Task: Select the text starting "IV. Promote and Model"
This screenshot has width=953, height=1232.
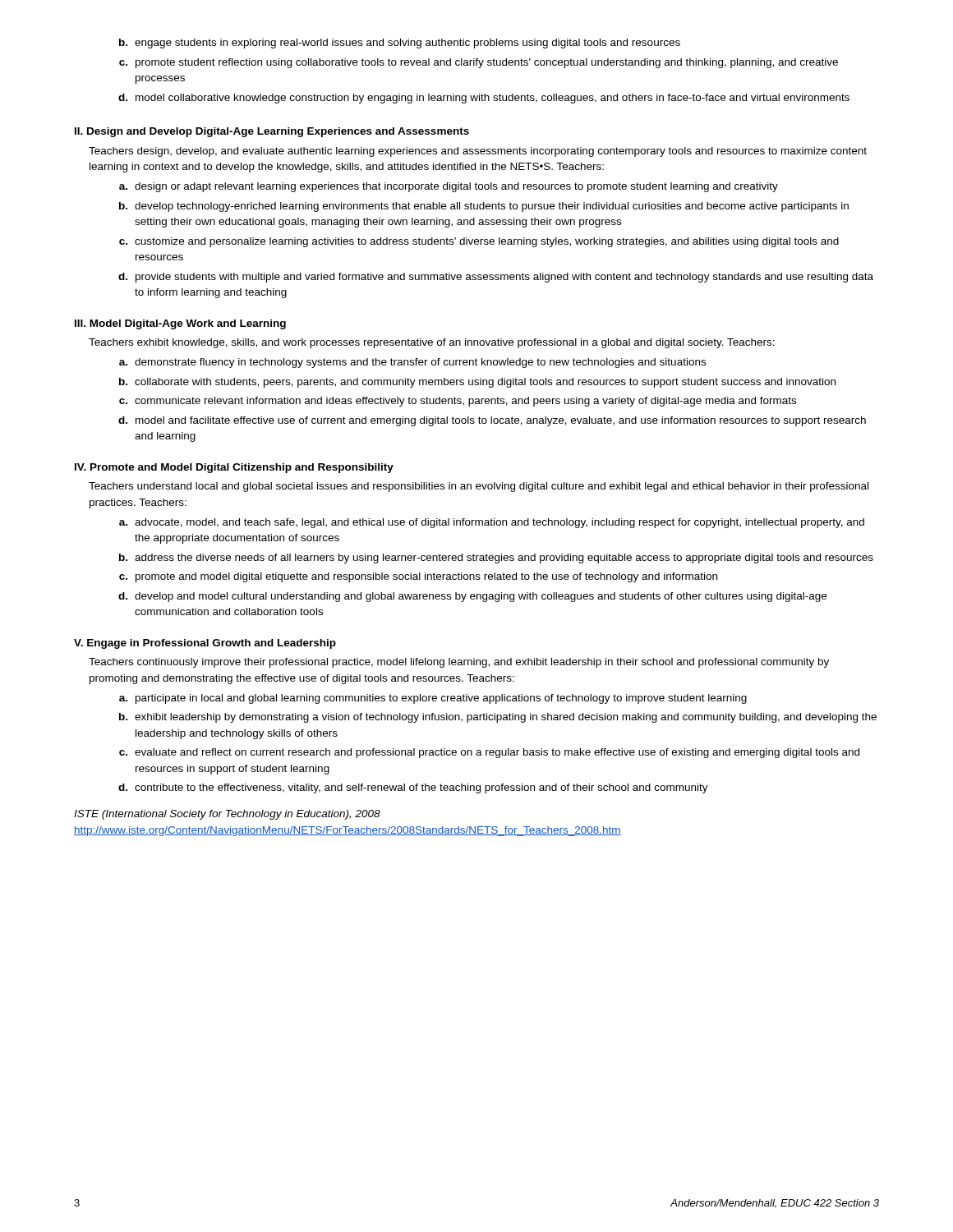Action: pos(234,467)
